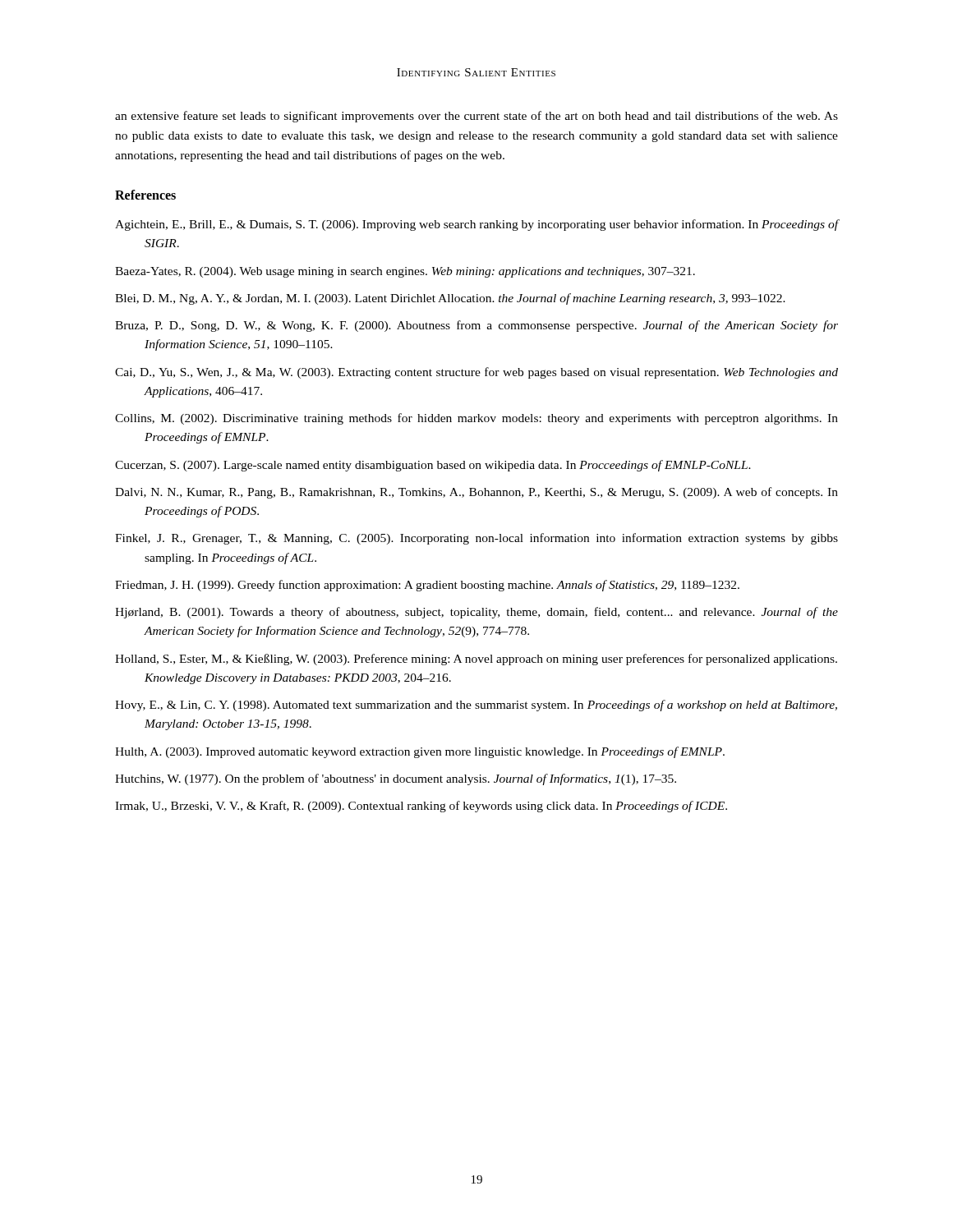Screen dimensions: 1232x953
Task: Find the passage starting "Hovy, E., & Lin, C. Y. (1998)."
Action: [x=476, y=714]
